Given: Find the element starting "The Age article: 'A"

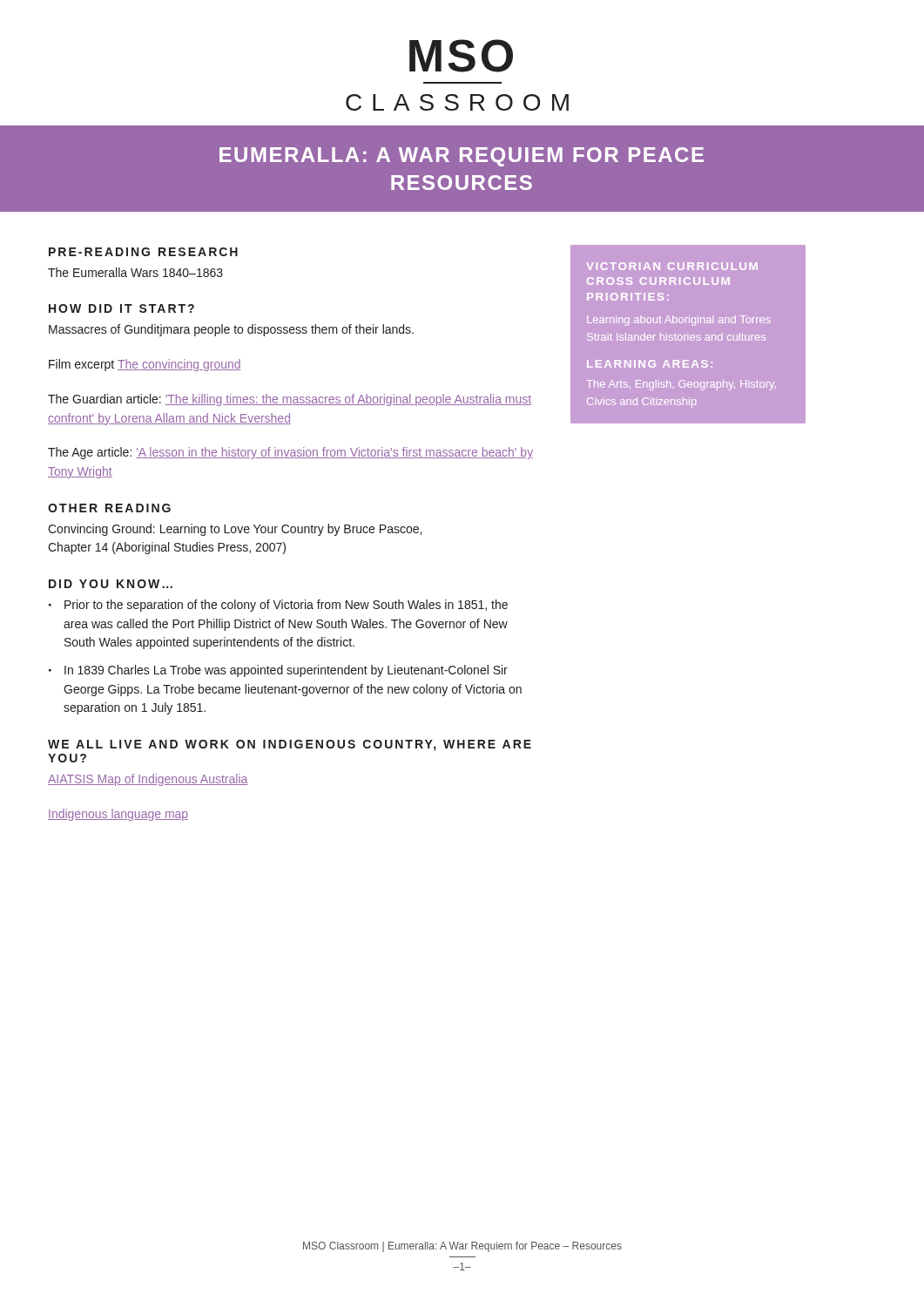Looking at the screenshot, I should [x=290, y=462].
